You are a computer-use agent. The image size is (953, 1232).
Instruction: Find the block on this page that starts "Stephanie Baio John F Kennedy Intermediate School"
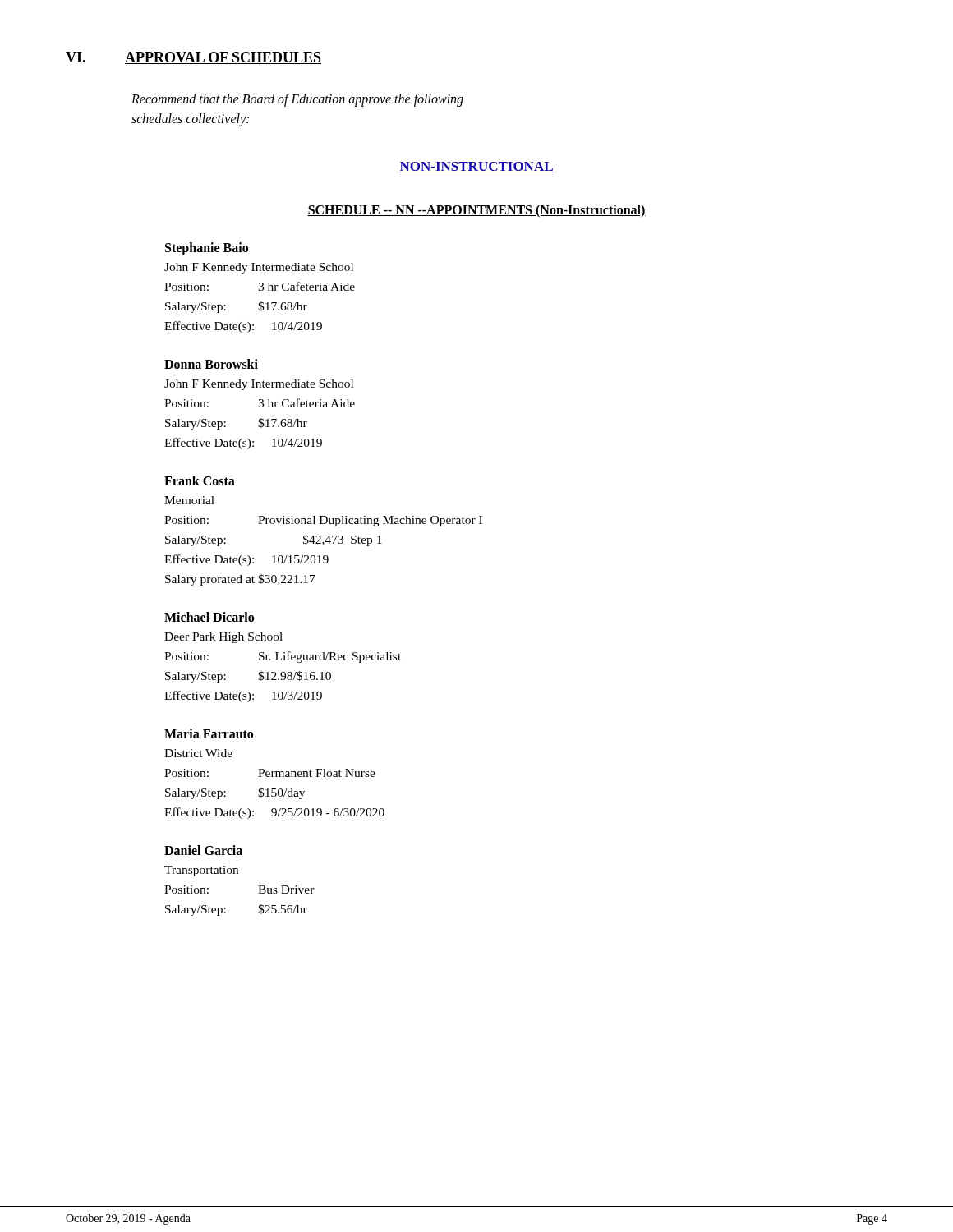coord(207,249)
